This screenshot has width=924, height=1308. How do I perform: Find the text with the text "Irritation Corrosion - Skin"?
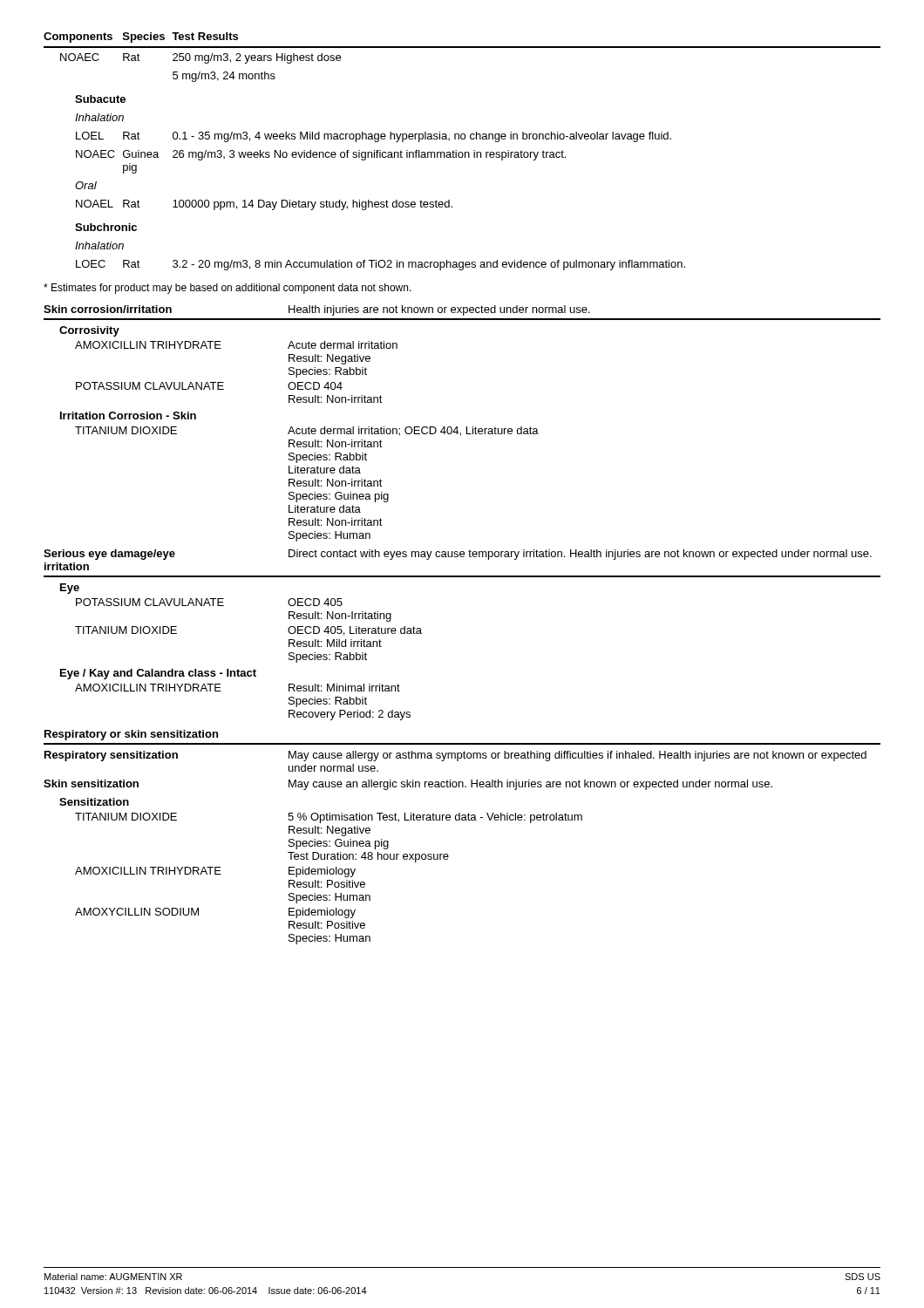(128, 416)
